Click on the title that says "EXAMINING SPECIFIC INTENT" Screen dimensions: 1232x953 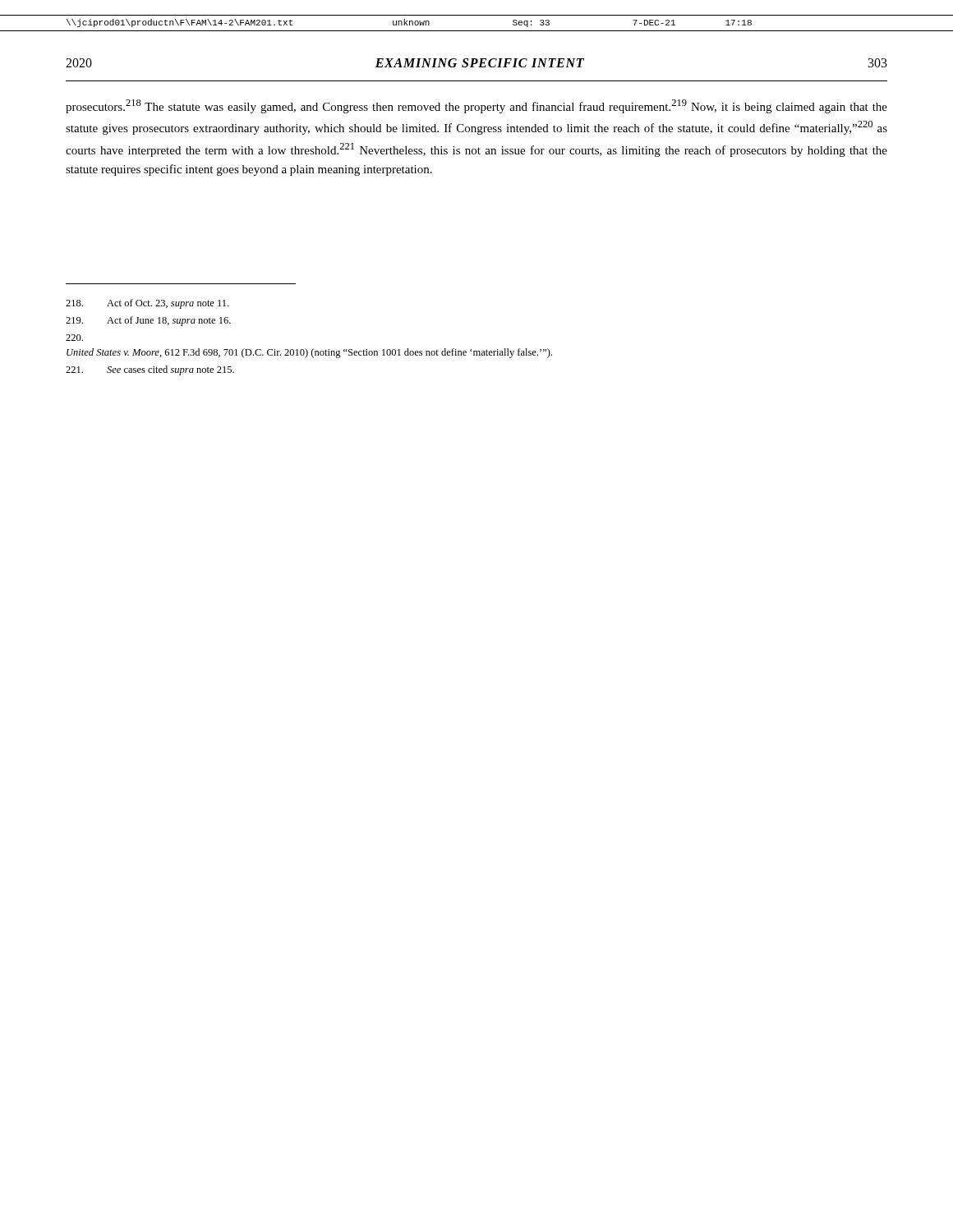(480, 63)
